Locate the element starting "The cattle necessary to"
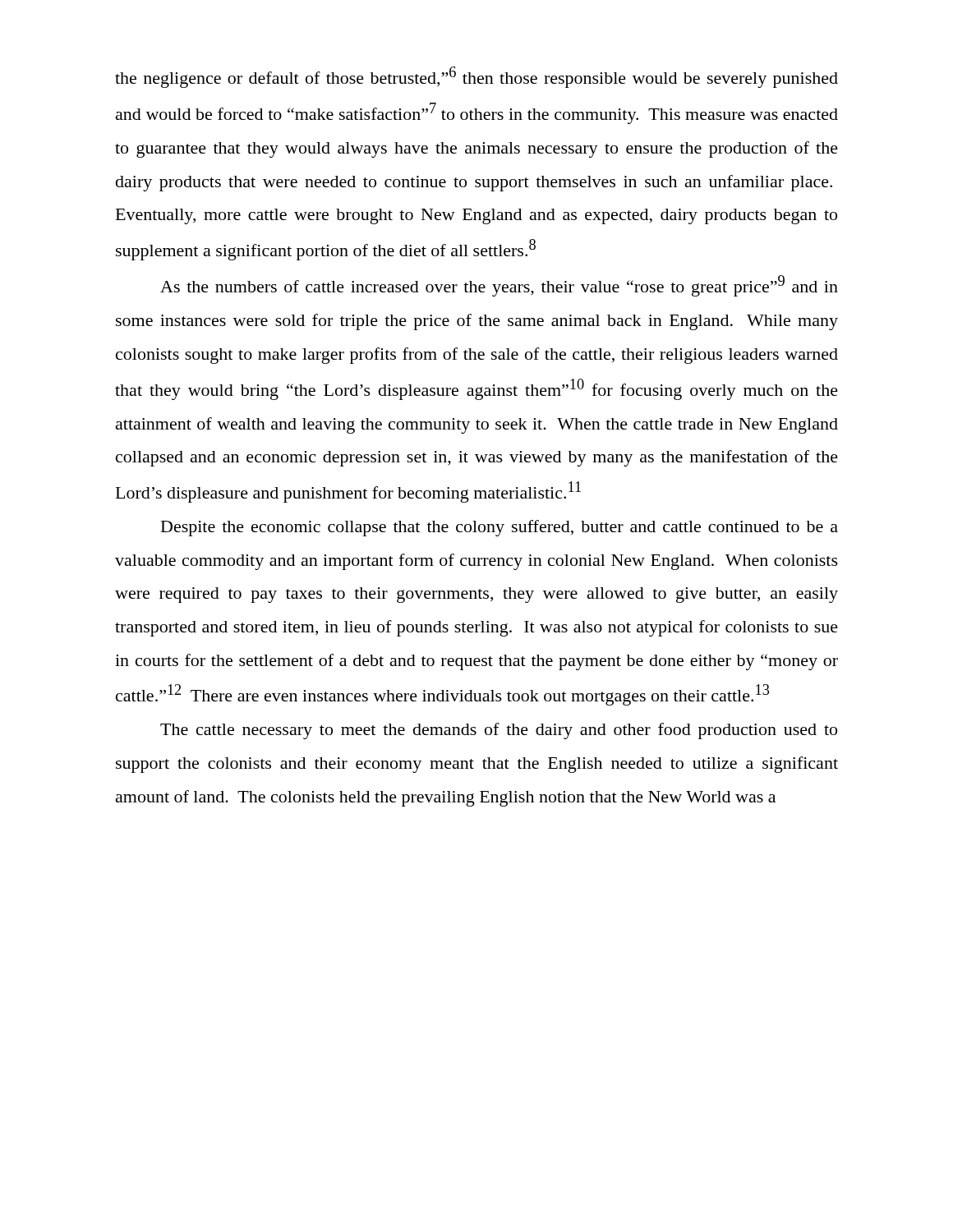The image size is (953, 1232). coord(476,763)
